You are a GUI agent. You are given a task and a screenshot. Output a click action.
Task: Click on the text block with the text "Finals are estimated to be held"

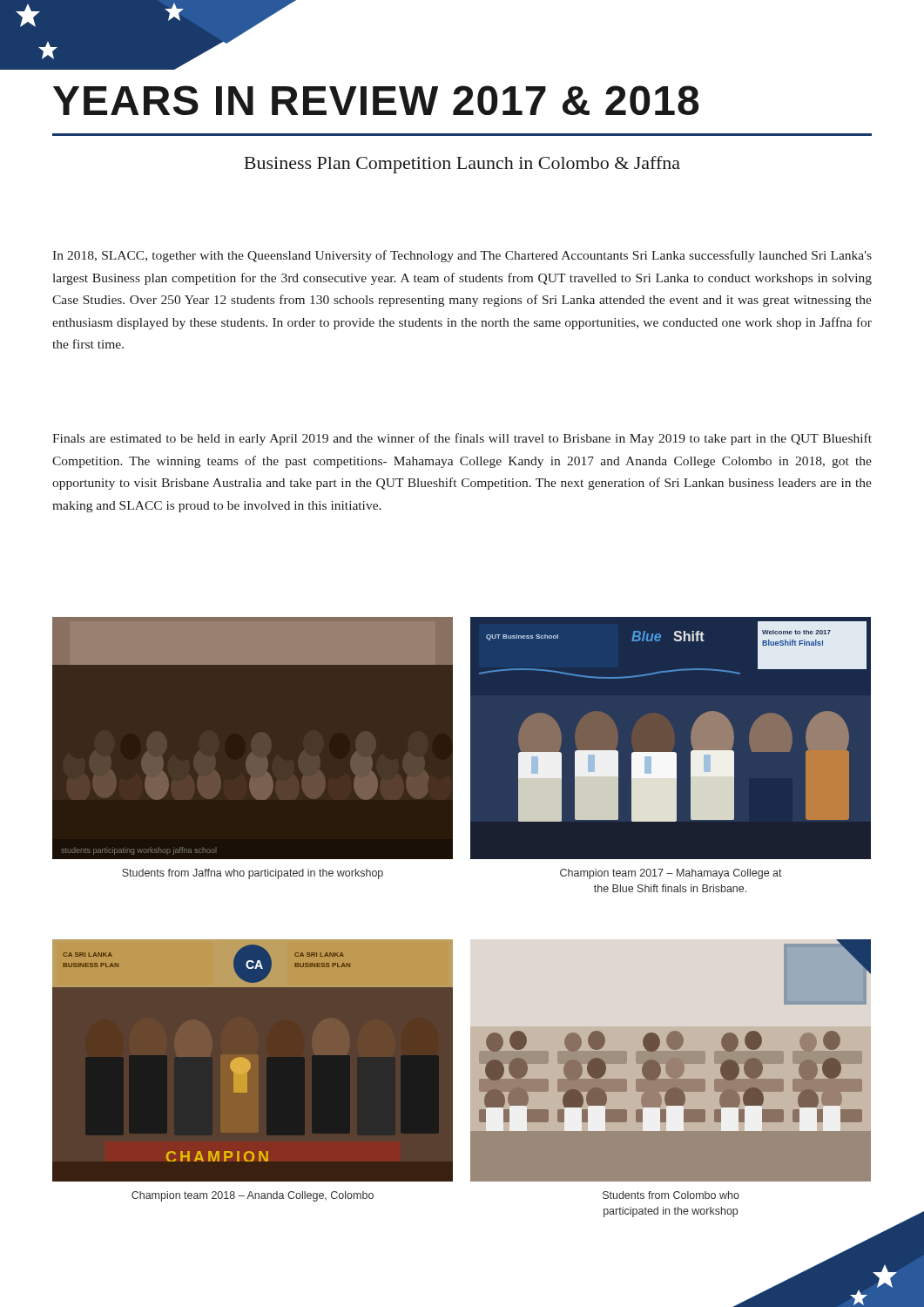coord(462,471)
